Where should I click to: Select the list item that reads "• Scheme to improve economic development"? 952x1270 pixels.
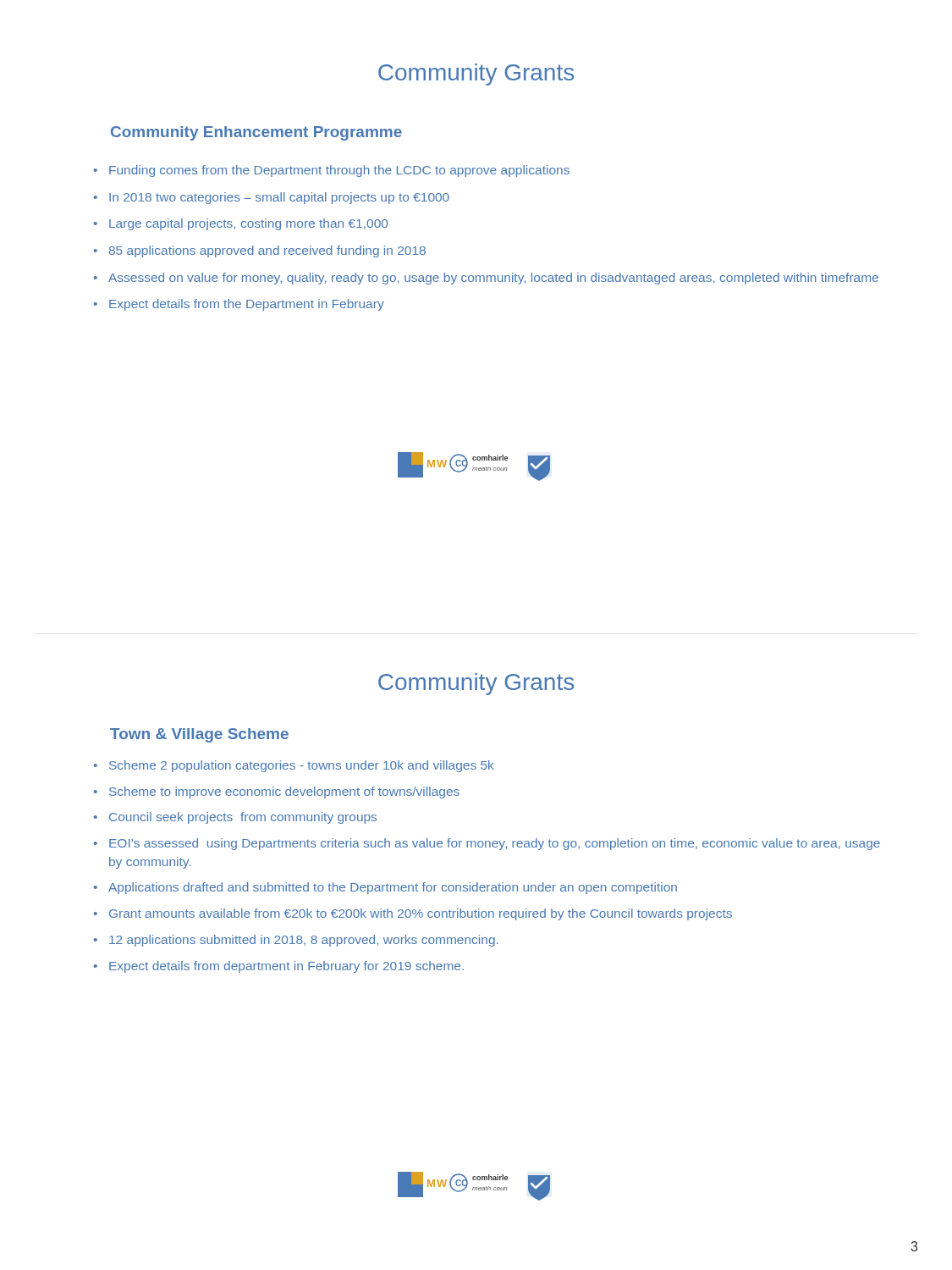pyautogui.click(x=276, y=791)
